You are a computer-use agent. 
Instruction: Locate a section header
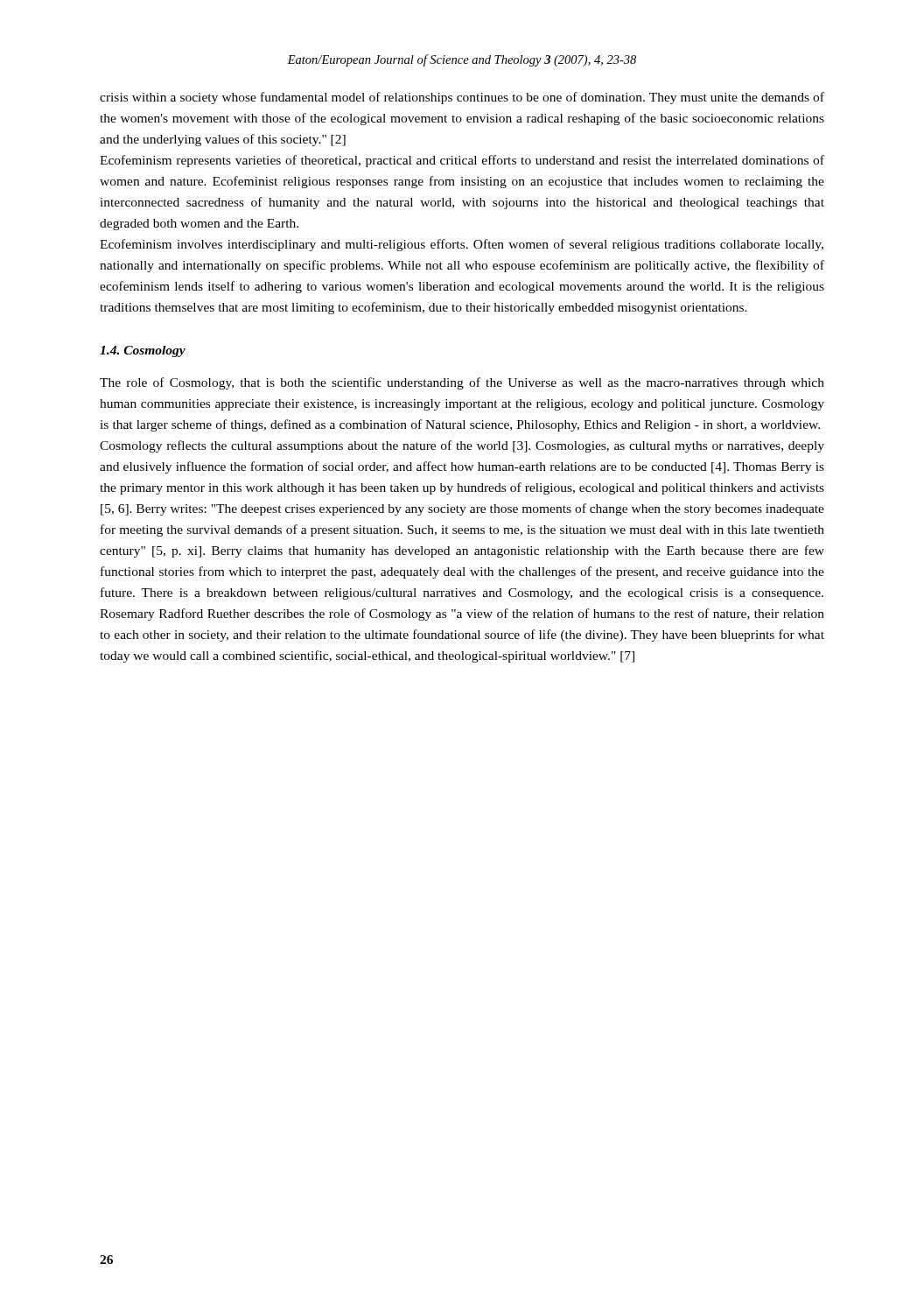143,350
